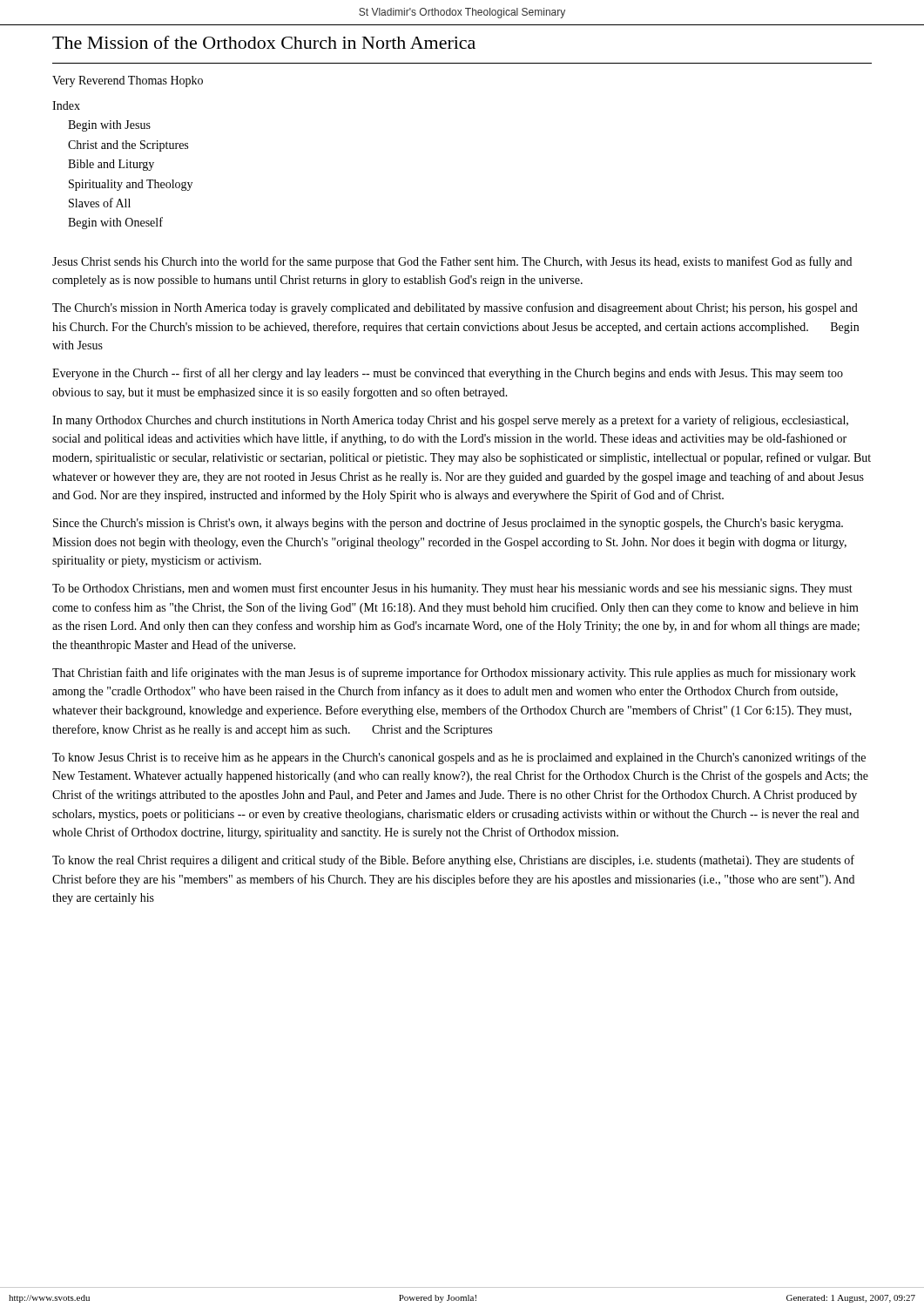Viewport: 924px width, 1307px height.
Task: Select the element starting "To know the real Christ requires a diligent"
Action: 454,879
